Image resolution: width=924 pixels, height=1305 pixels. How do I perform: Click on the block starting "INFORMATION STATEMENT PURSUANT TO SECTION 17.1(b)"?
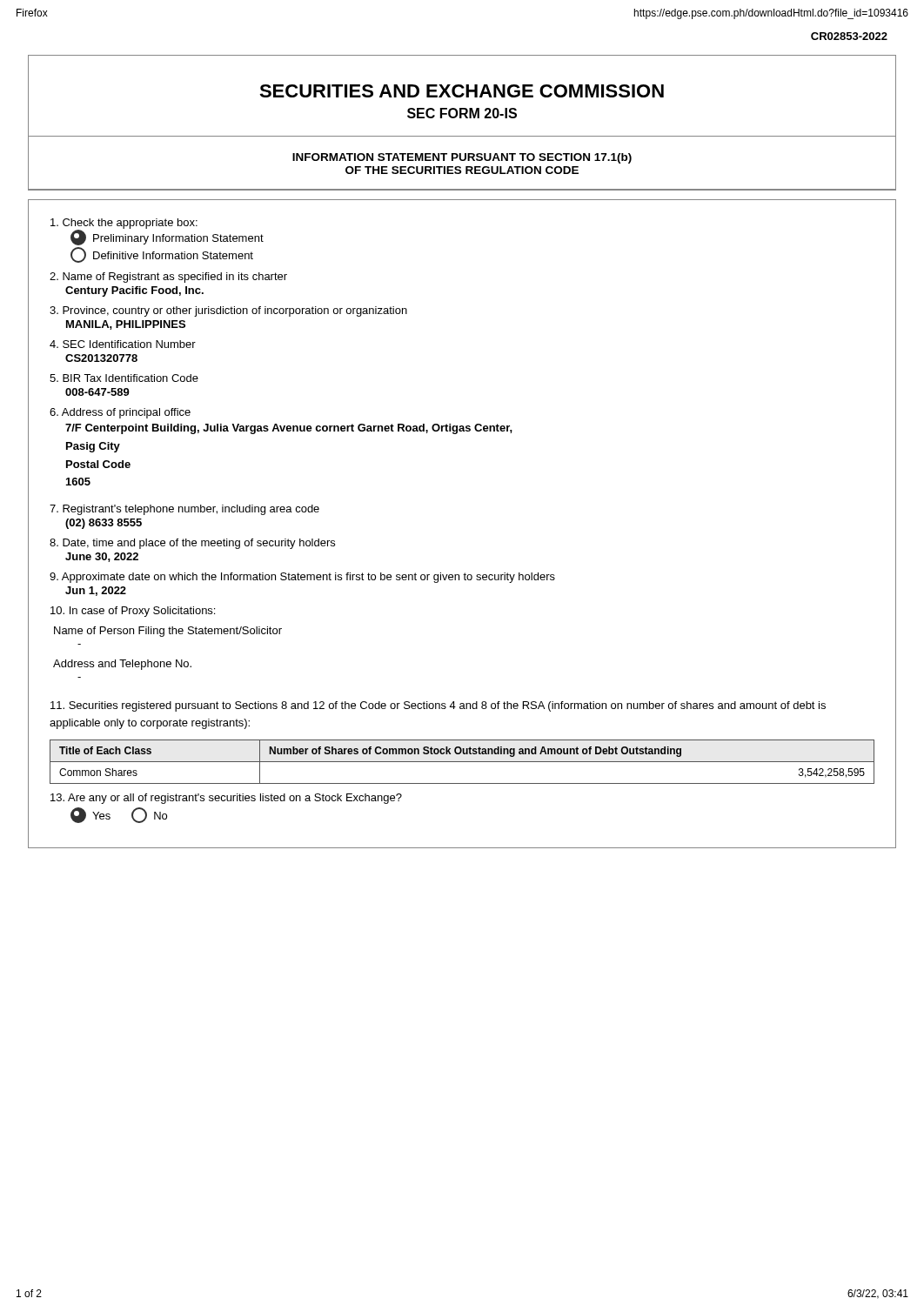pos(462,164)
